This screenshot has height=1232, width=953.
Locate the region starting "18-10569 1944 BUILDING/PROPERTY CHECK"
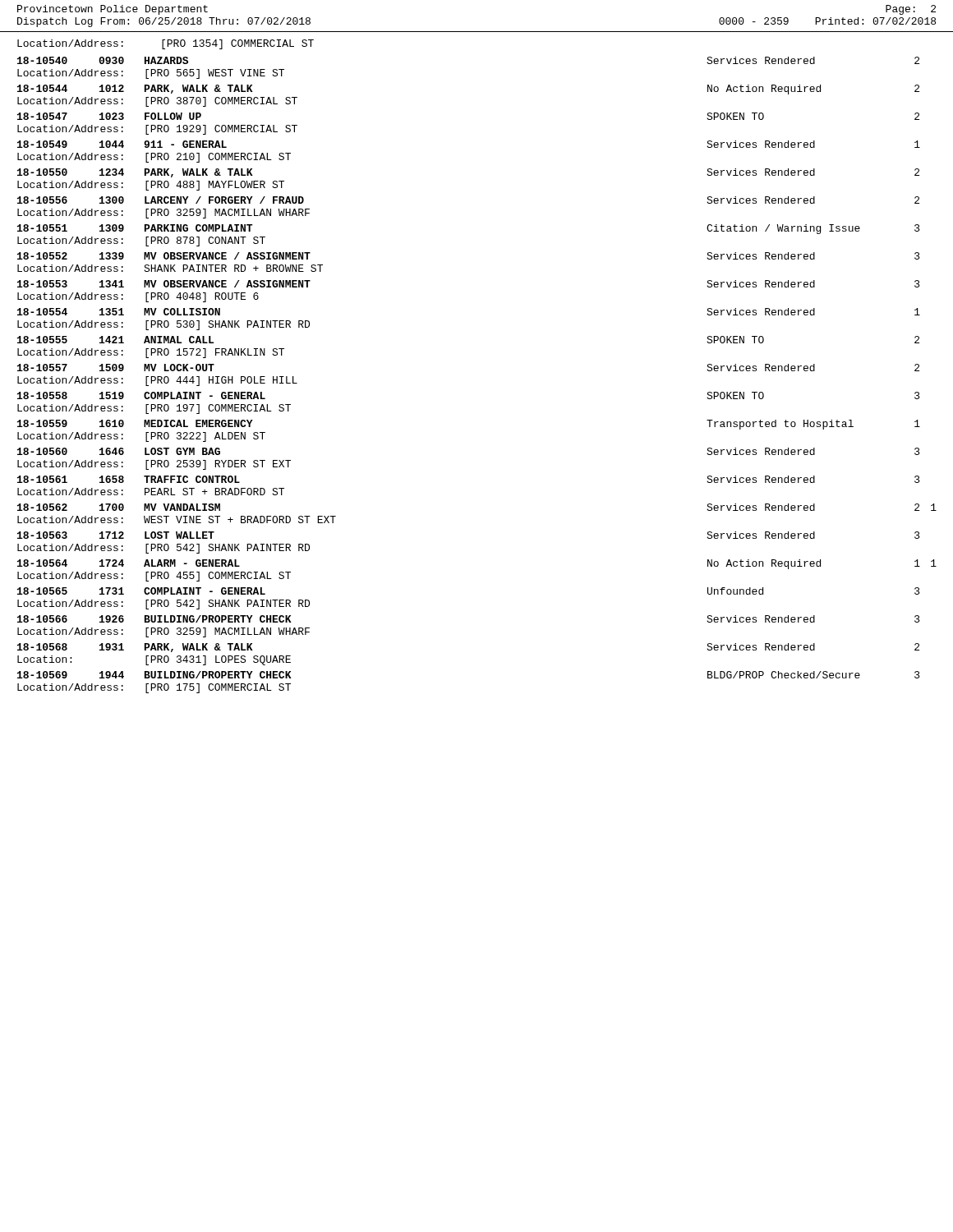point(39,675)
